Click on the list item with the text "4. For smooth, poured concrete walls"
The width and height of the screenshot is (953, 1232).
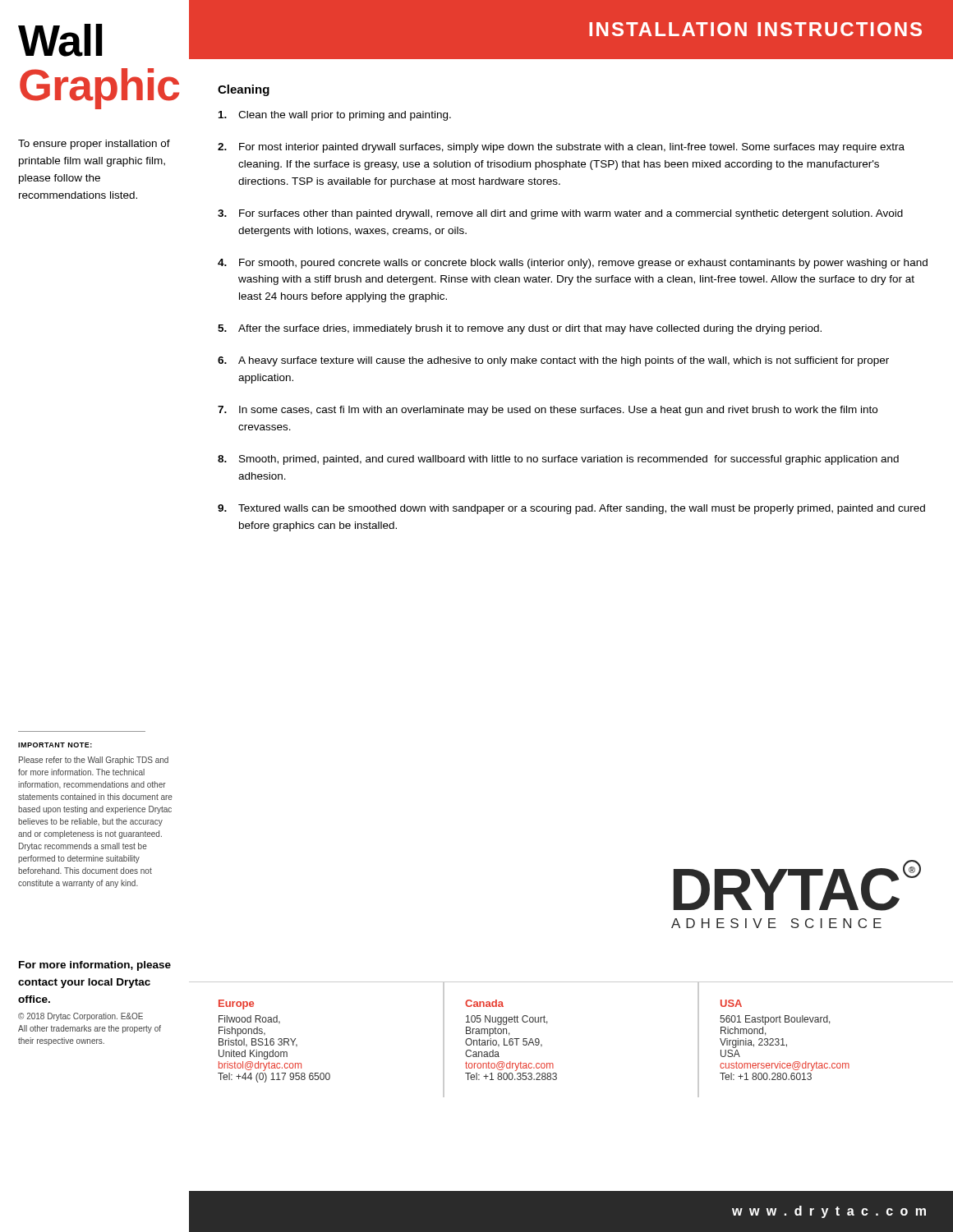coord(573,280)
